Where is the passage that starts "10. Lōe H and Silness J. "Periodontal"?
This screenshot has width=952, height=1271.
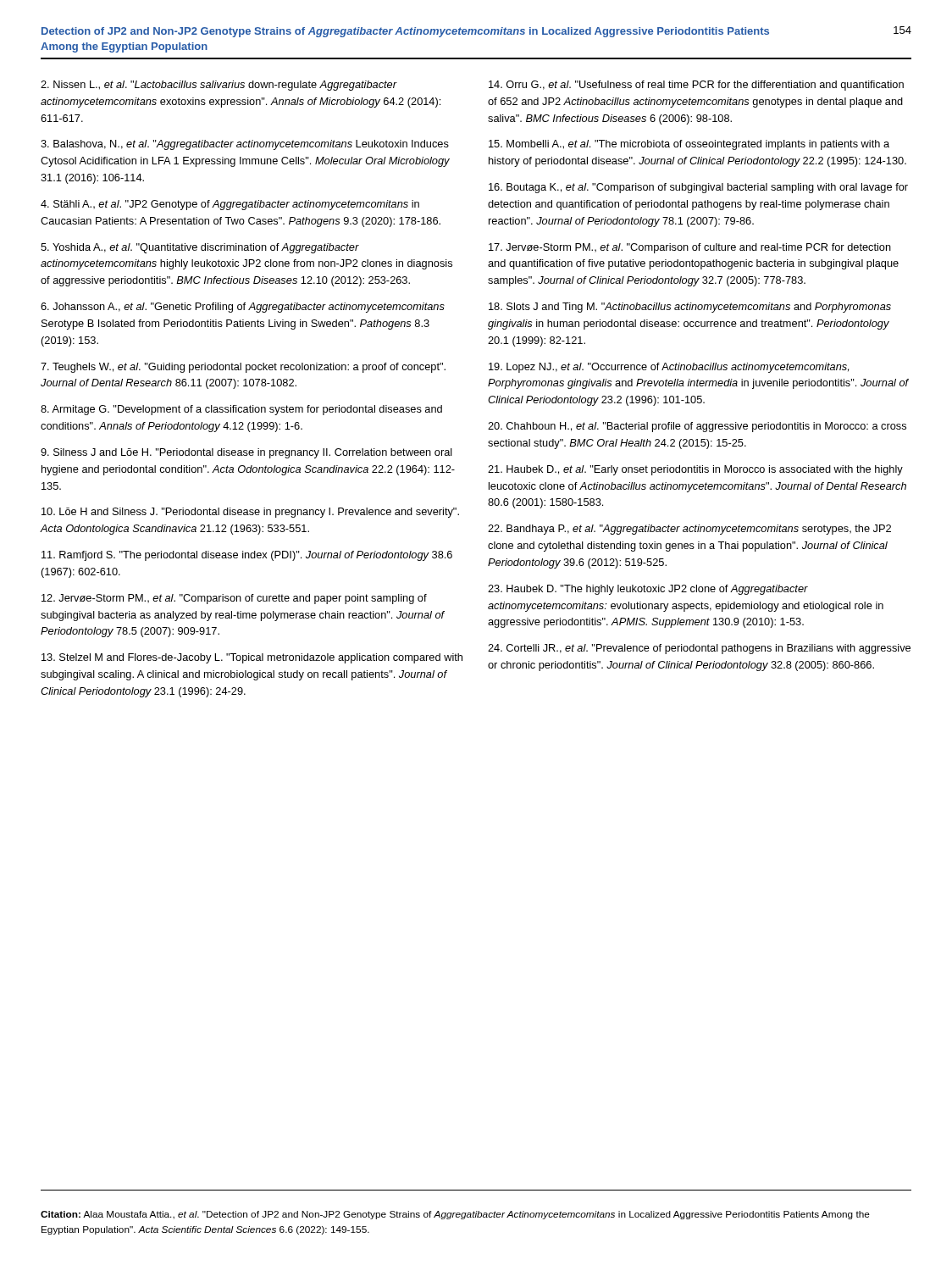pyautogui.click(x=250, y=520)
